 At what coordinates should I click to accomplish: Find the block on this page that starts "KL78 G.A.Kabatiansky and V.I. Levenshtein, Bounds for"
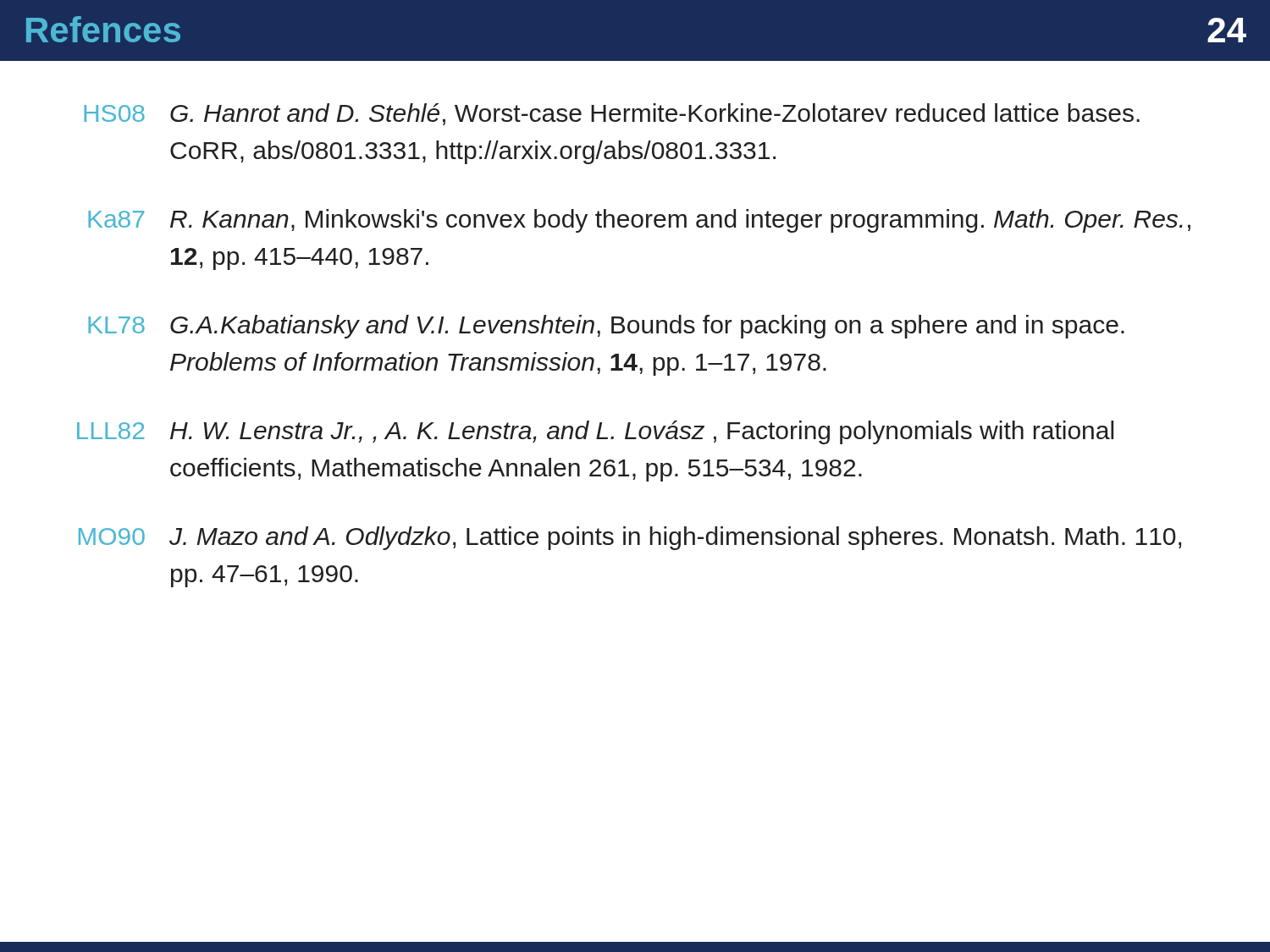click(635, 343)
